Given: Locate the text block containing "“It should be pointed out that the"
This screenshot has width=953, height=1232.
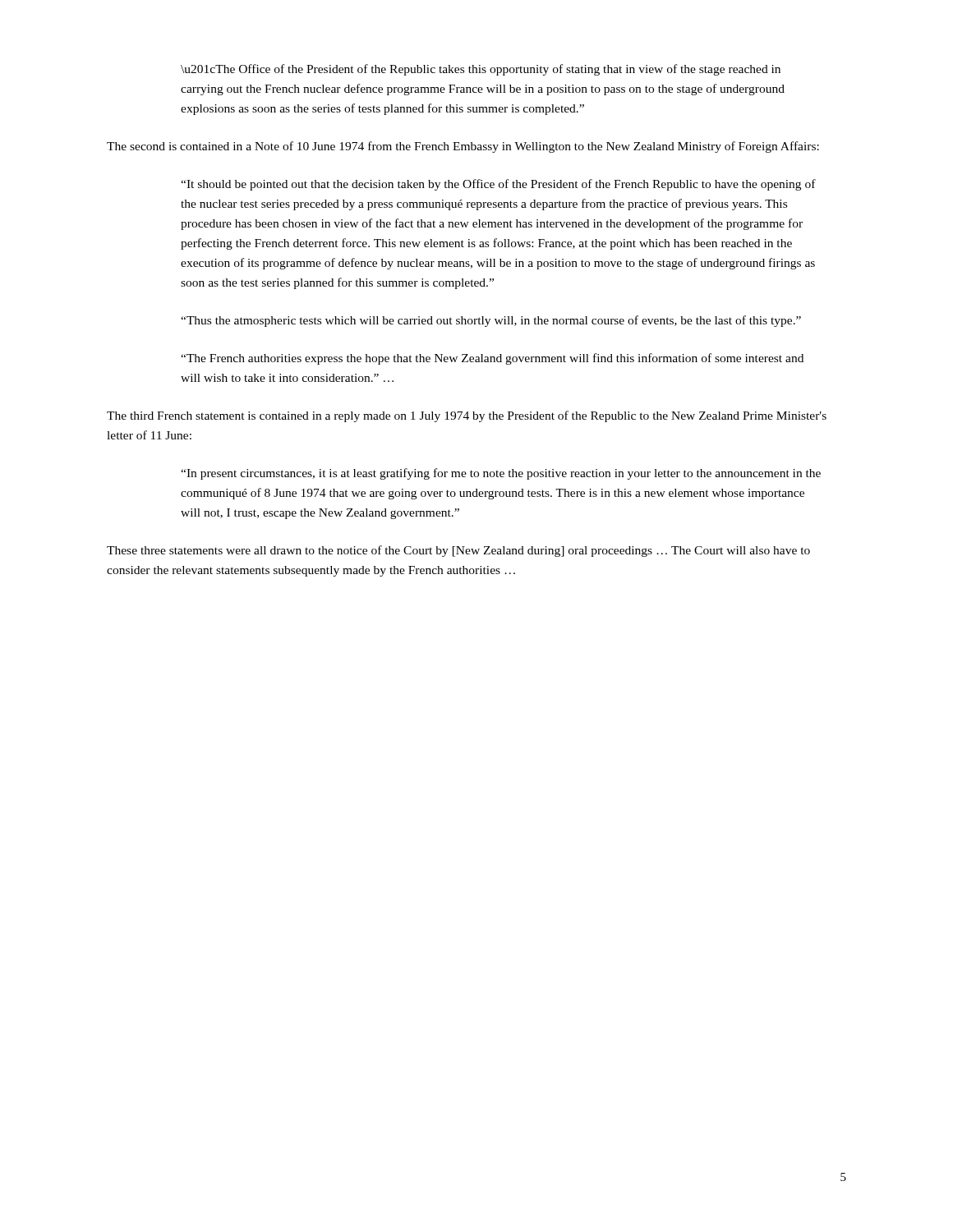Looking at the screenshot, I should click(501, 233).
